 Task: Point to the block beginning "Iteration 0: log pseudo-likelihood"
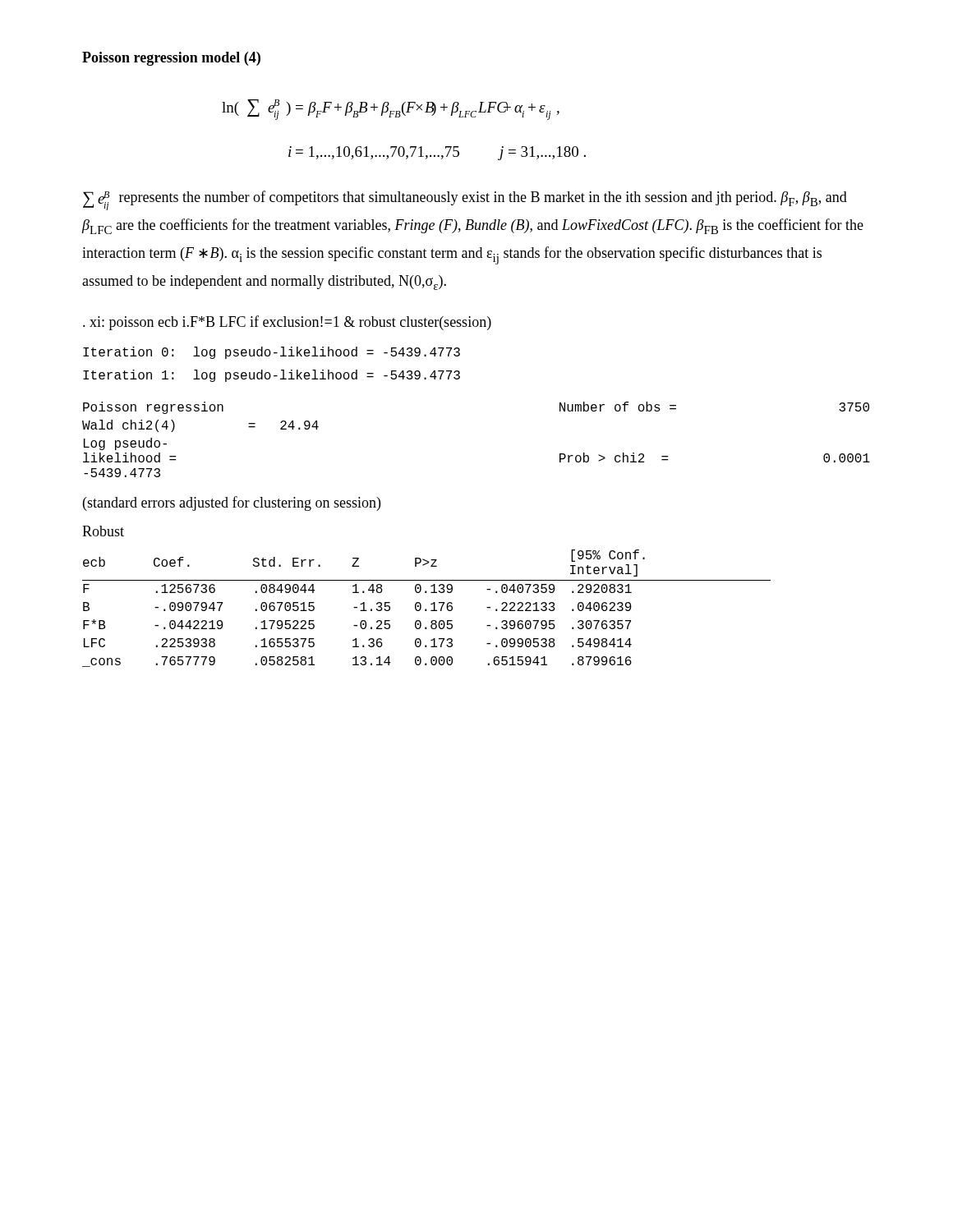[271, 365]
